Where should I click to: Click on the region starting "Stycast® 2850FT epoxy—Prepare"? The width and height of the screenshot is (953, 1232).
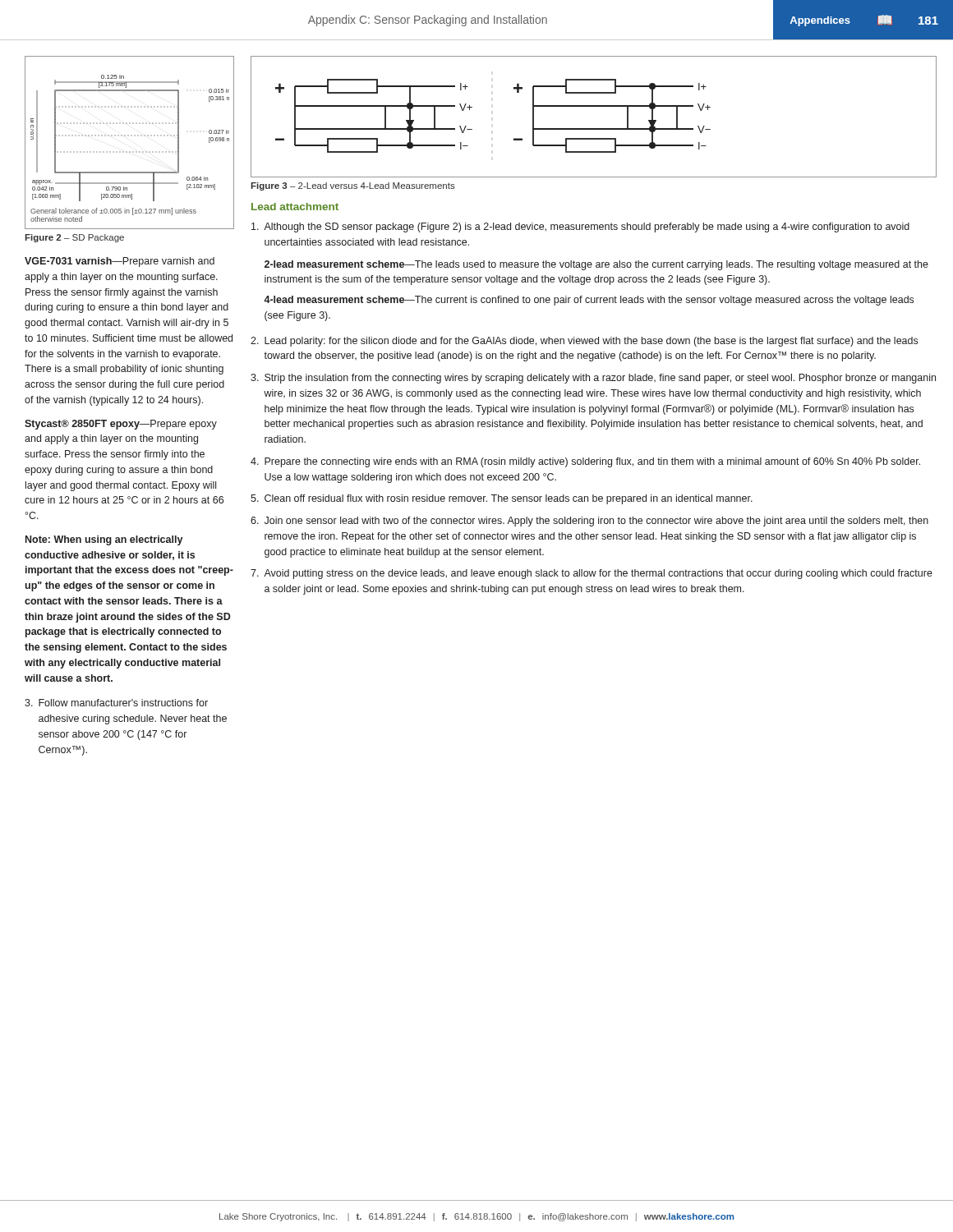tap(124, 470)
